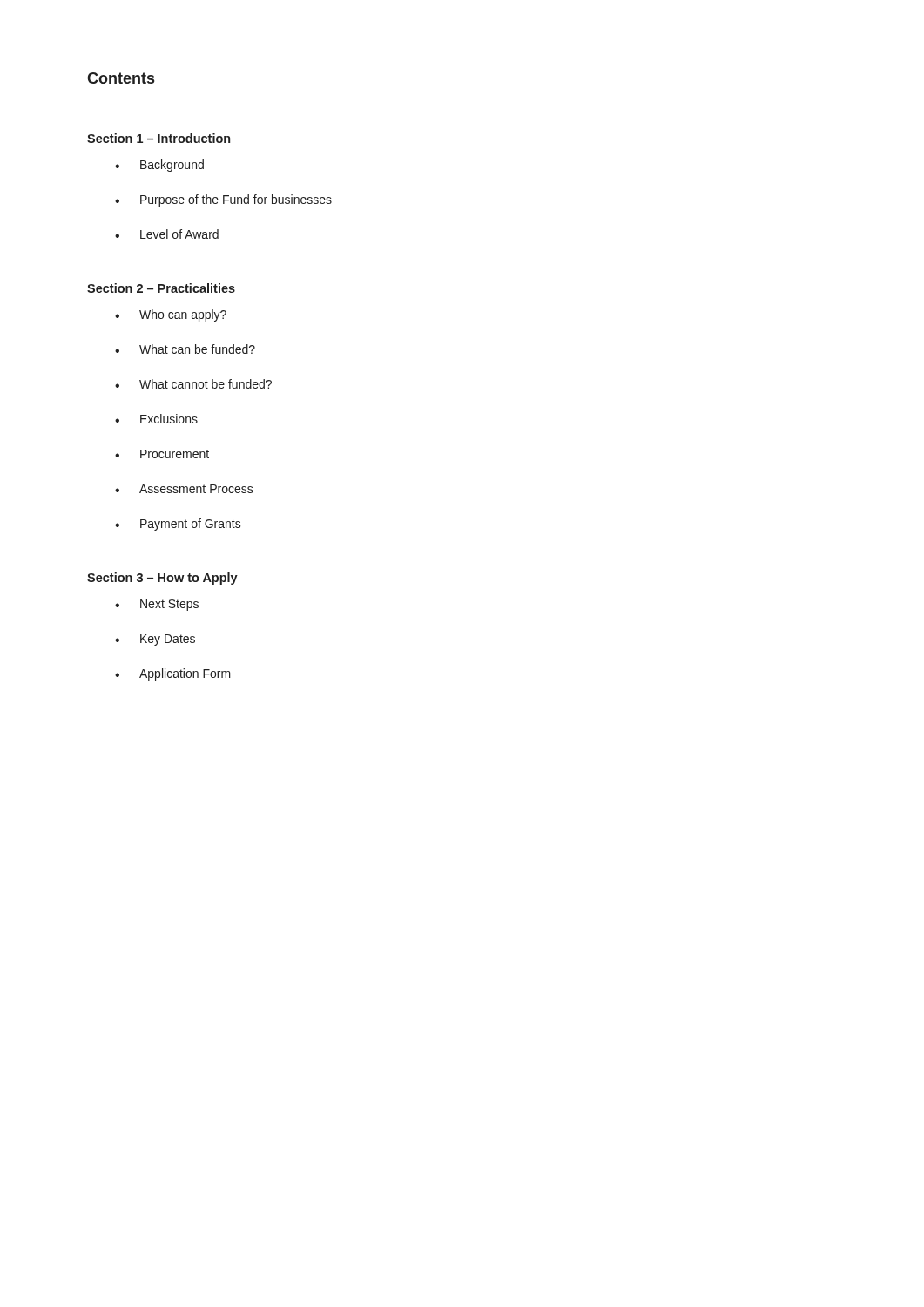Click on the region starting "• Assessment Process"
The image size is (924, 1307).
point(184,491)
